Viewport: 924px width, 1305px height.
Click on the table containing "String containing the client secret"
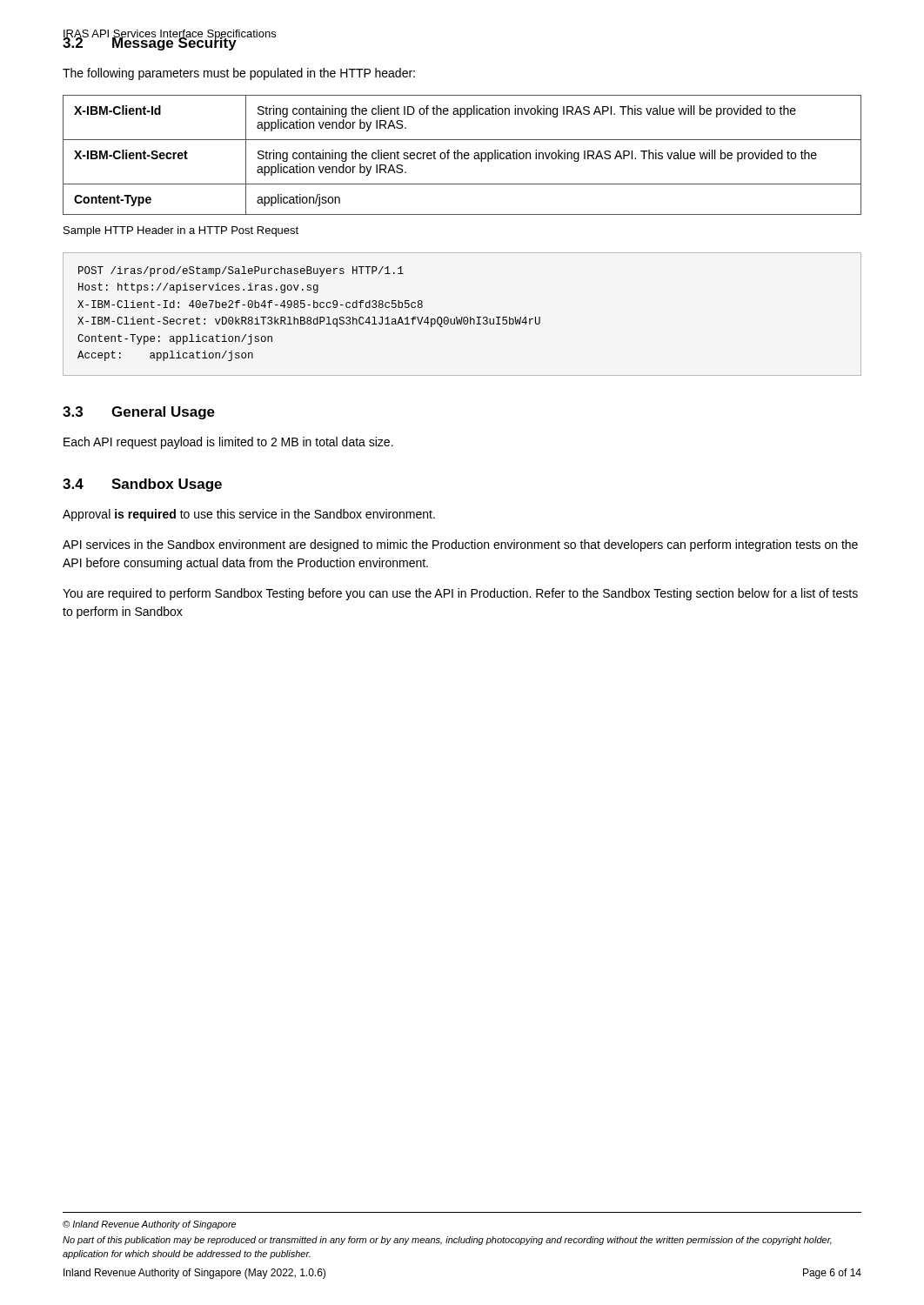[462, 155]
